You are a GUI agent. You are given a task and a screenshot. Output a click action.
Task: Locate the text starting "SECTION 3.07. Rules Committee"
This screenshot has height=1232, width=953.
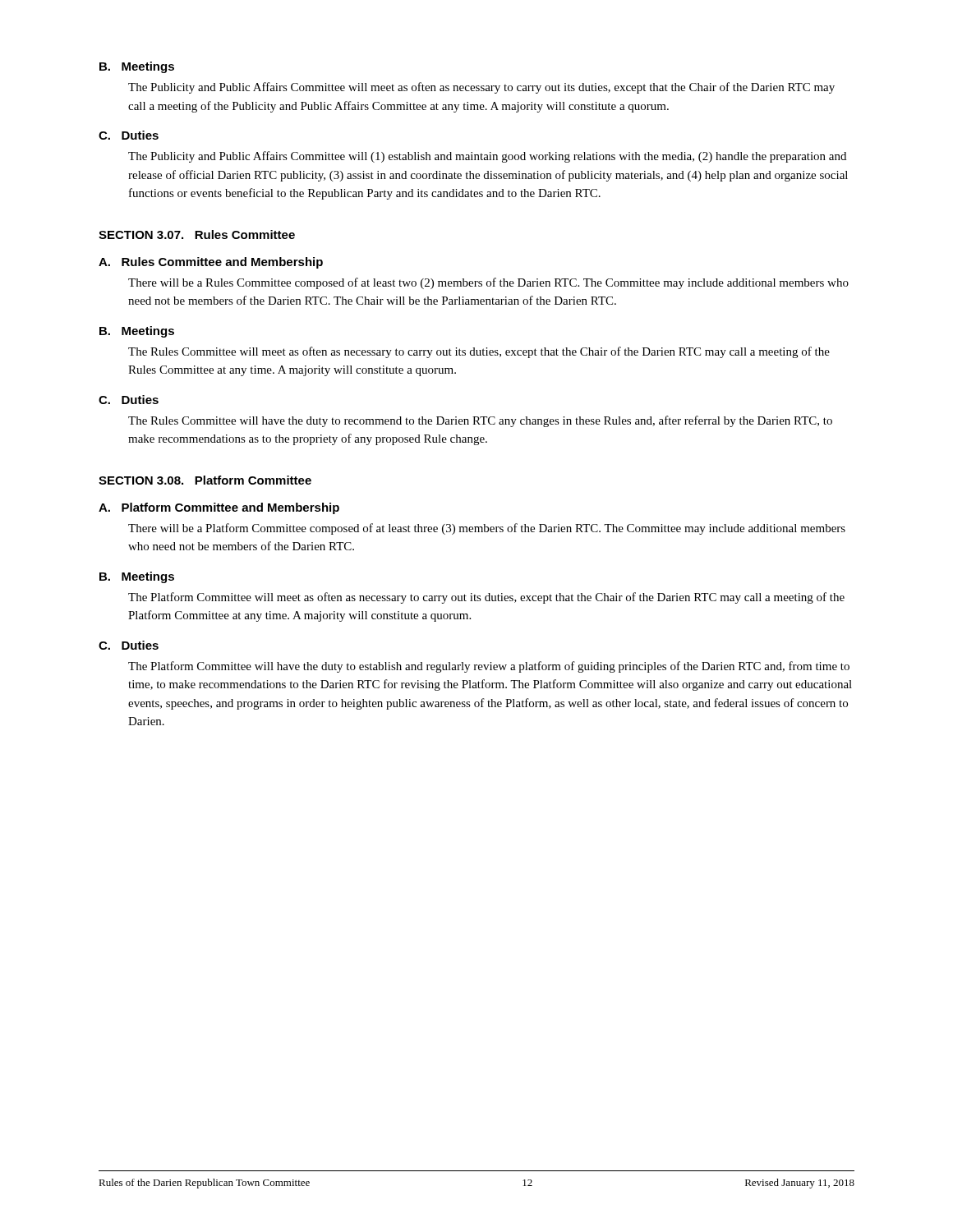coord(197,234)
